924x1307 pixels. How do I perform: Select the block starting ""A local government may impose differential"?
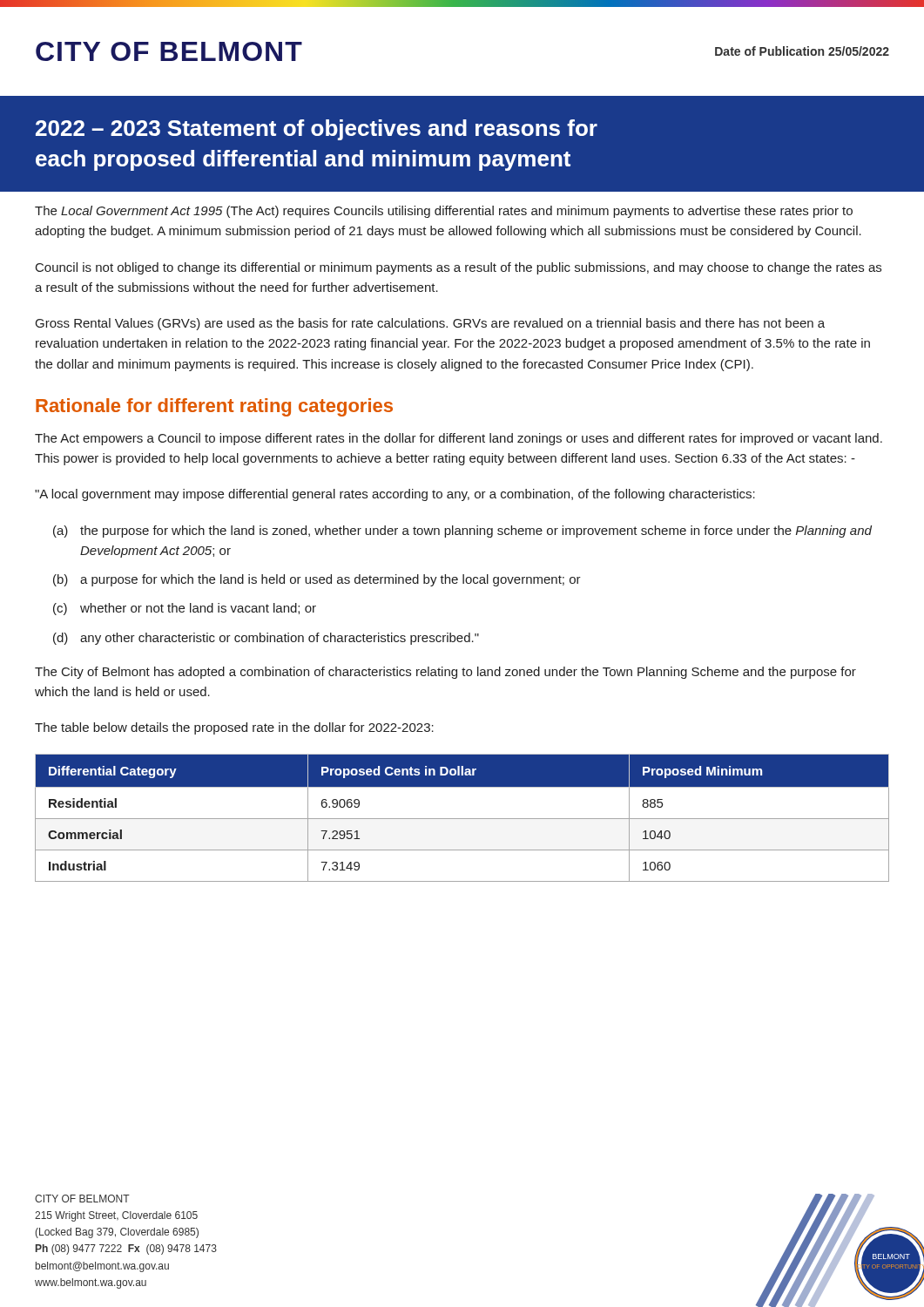click(x=395, y=494)
